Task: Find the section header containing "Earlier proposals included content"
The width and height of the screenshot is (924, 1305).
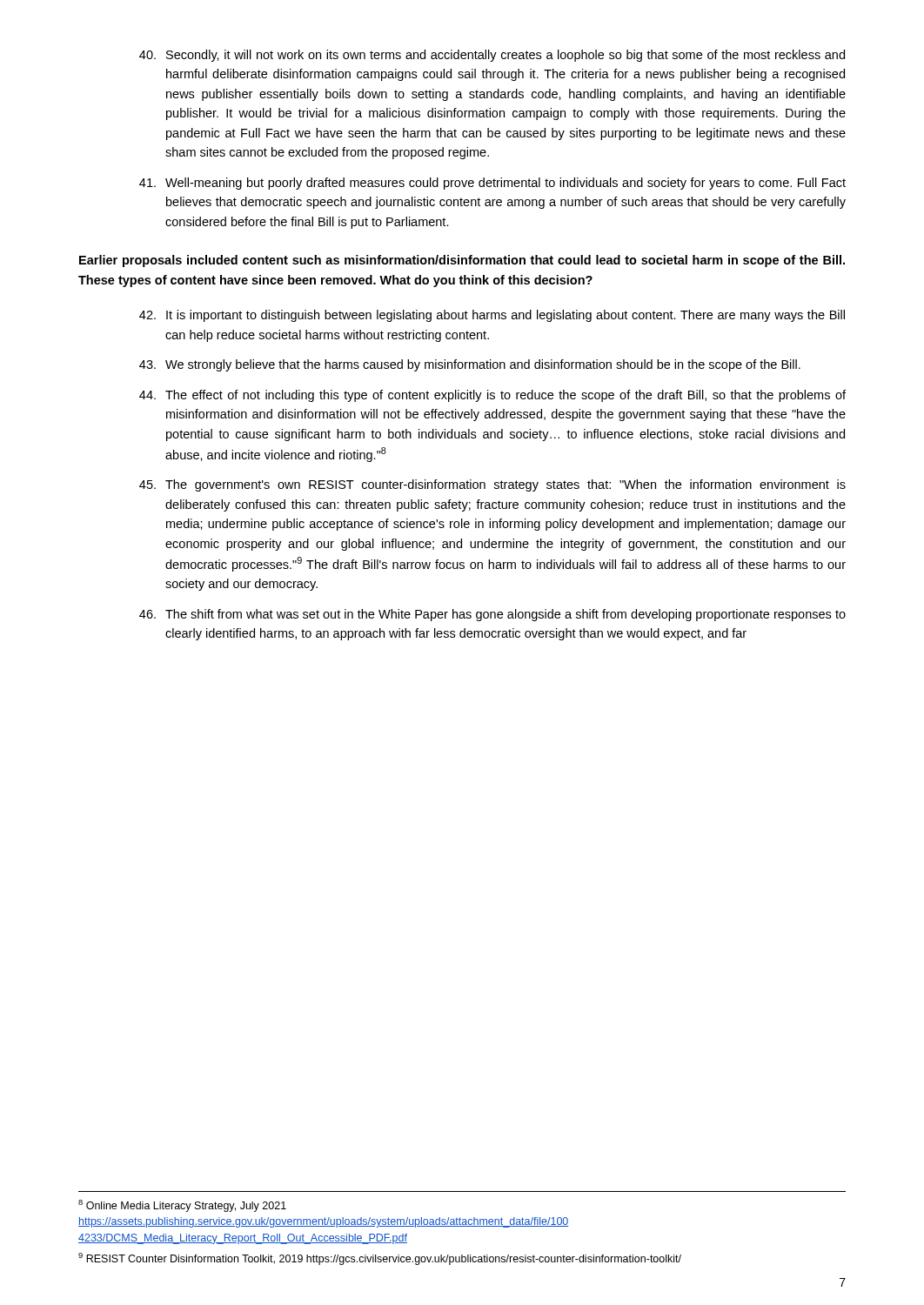Action: coord(462,270)
